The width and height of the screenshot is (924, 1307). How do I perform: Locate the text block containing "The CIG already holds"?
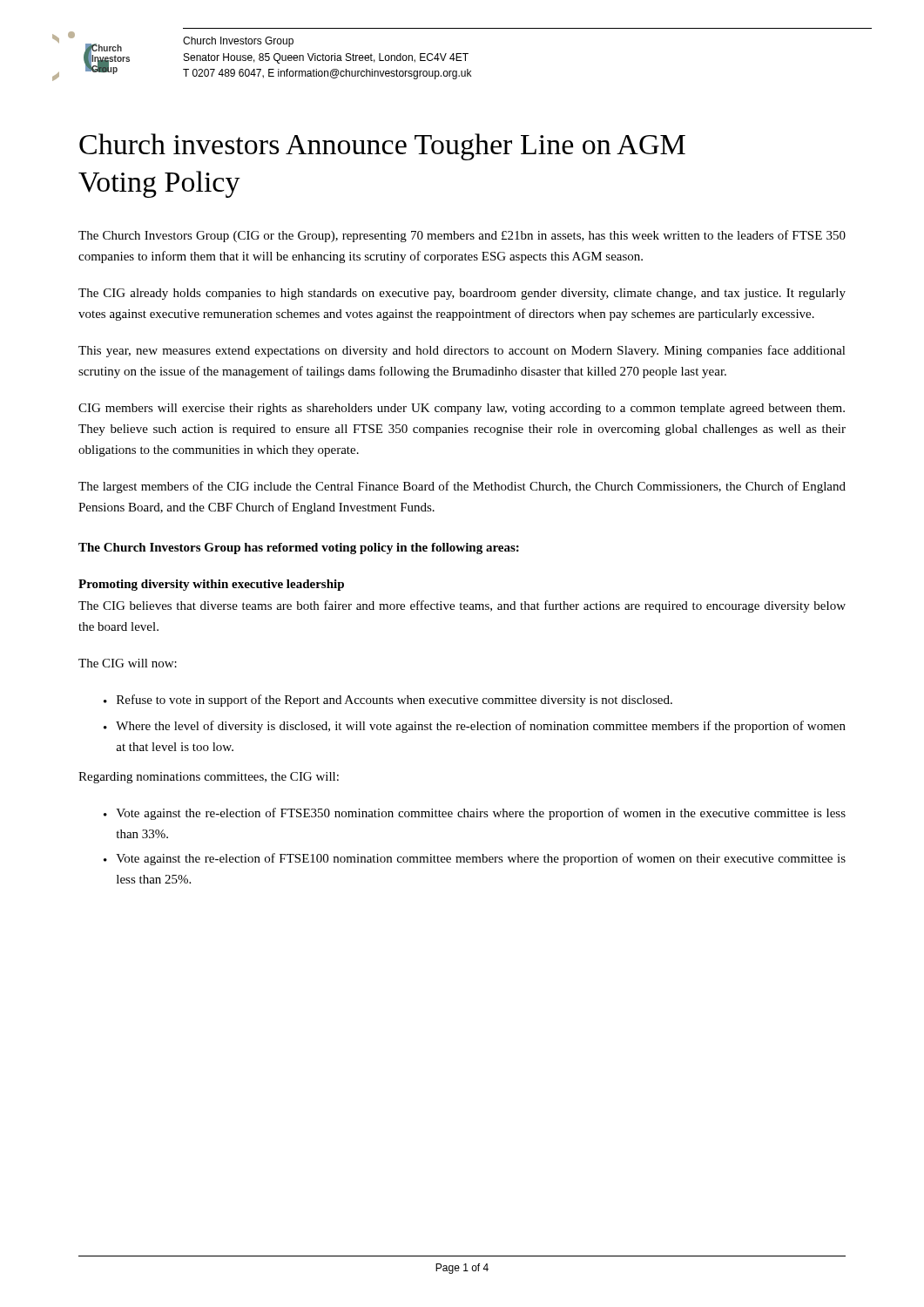[462, 303]
